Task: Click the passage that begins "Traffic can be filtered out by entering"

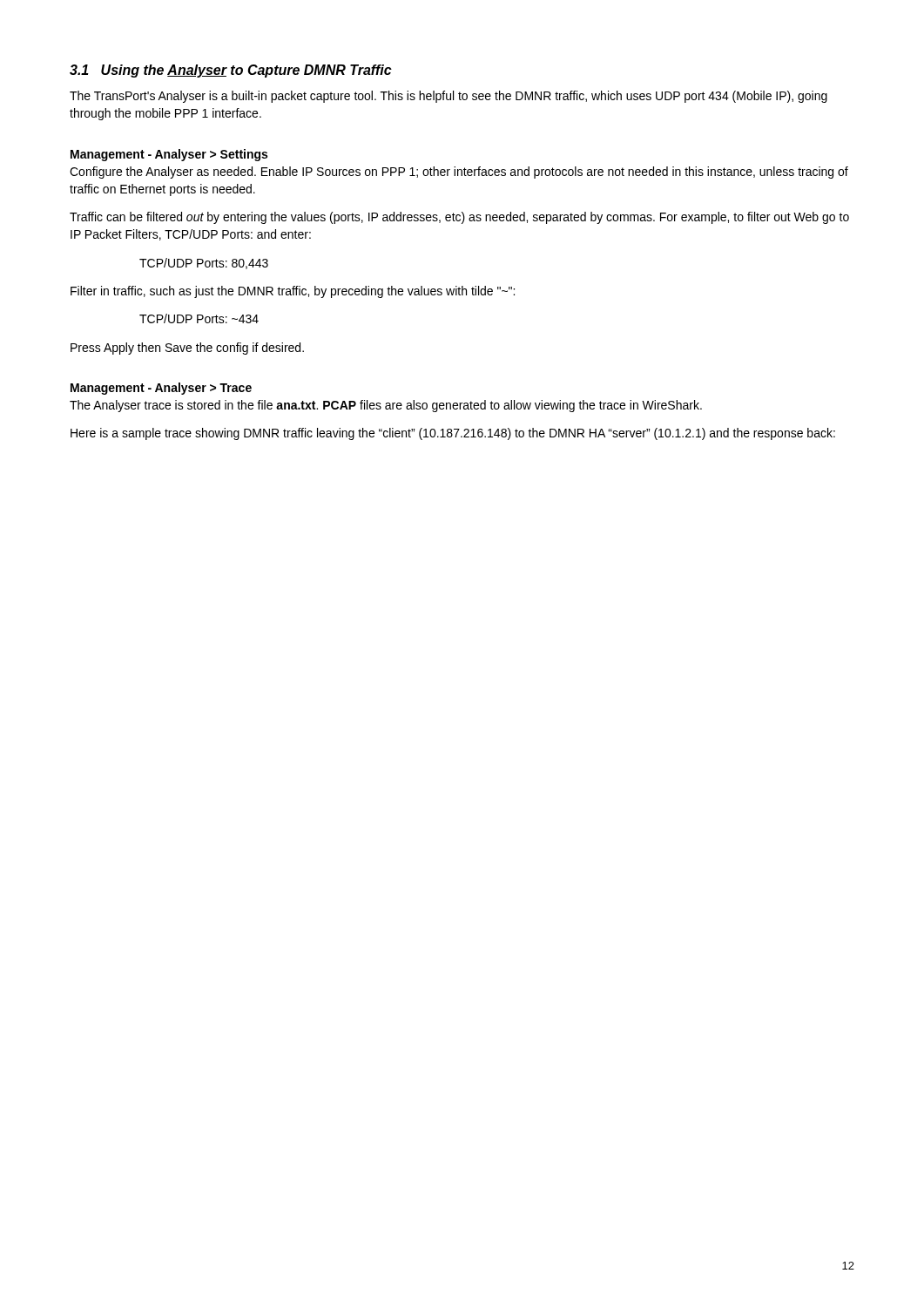Action: point(459,226)
